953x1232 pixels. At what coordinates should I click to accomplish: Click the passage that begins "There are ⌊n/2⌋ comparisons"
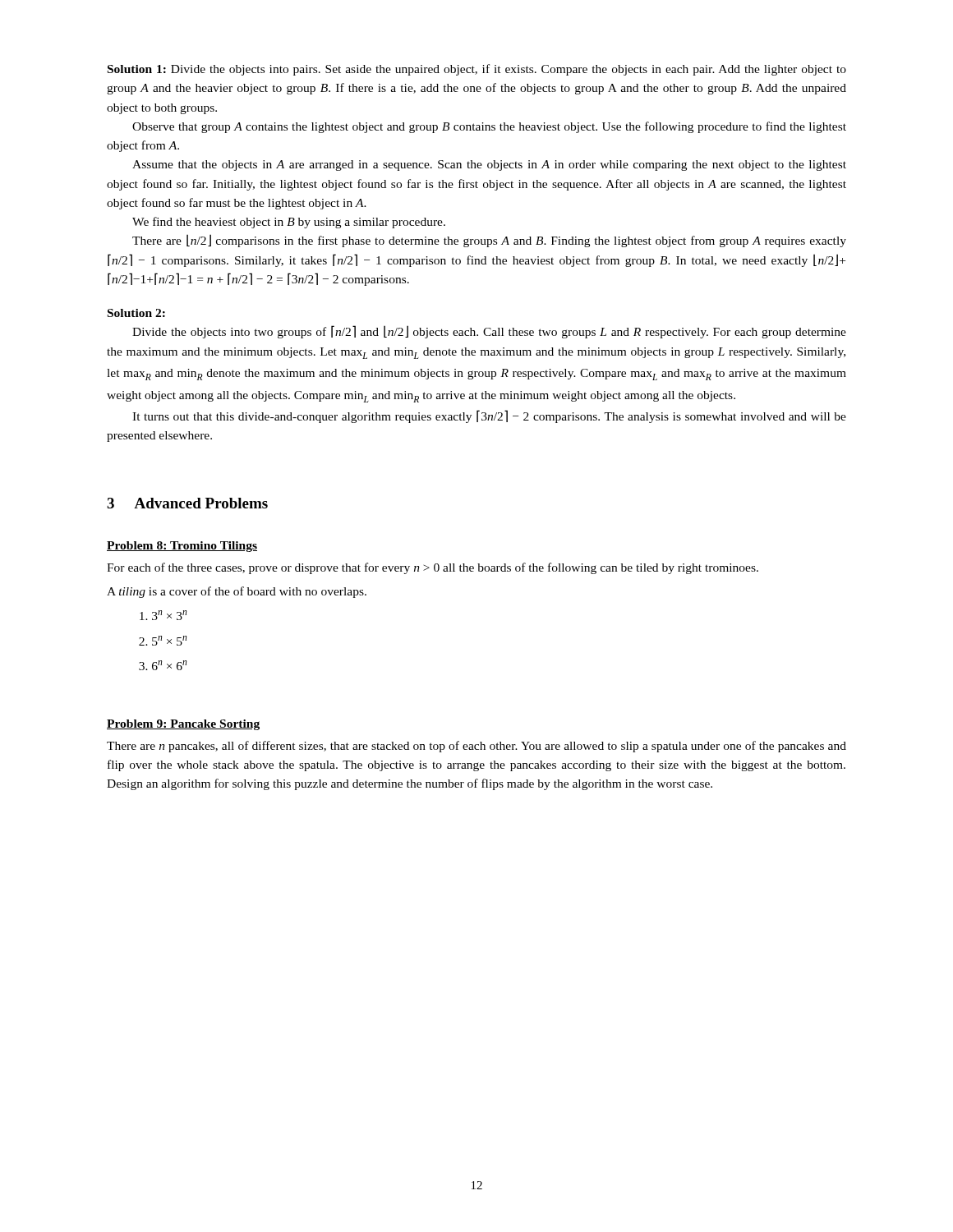tap(476, 260)
